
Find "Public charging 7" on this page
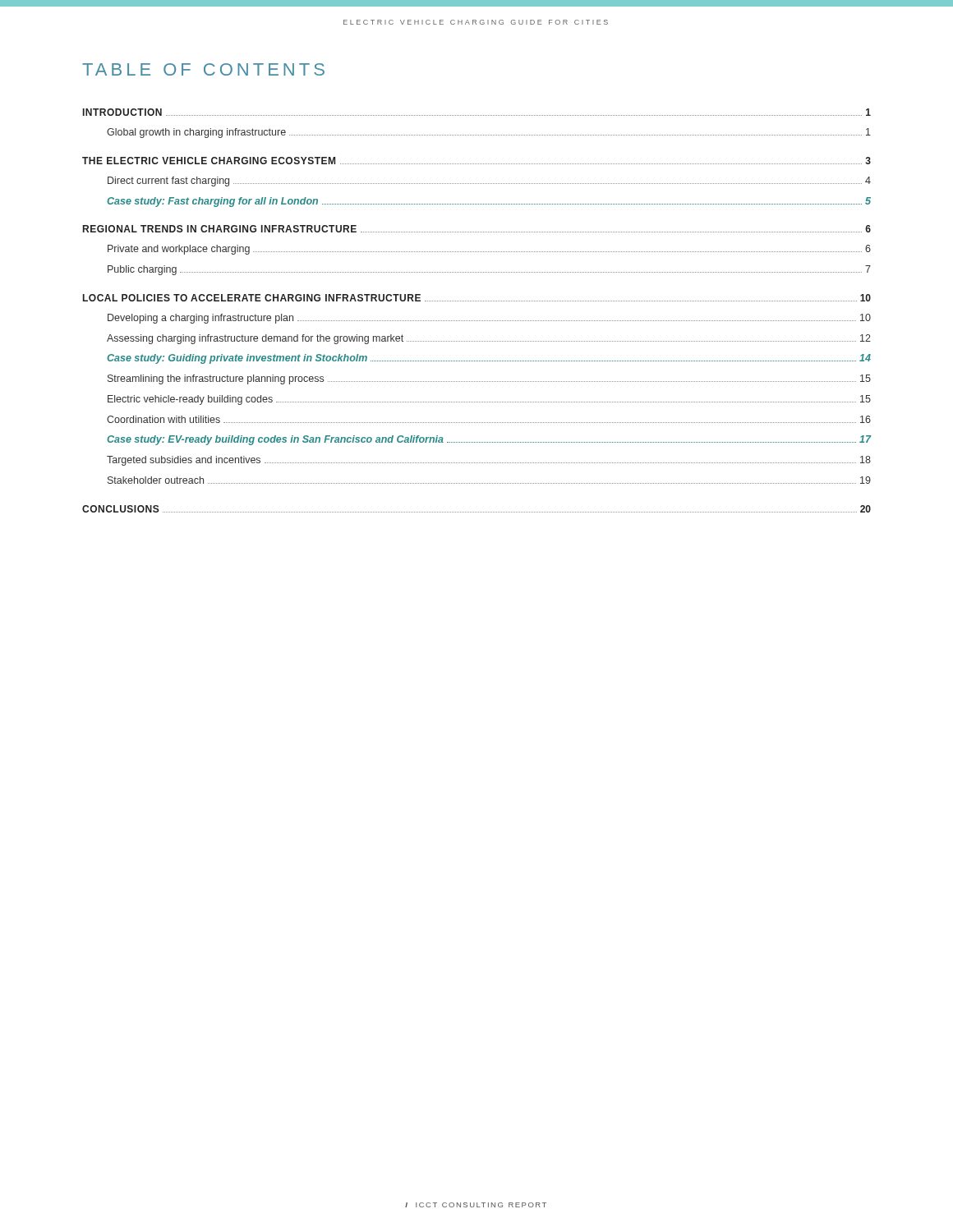tap(476, 270)
